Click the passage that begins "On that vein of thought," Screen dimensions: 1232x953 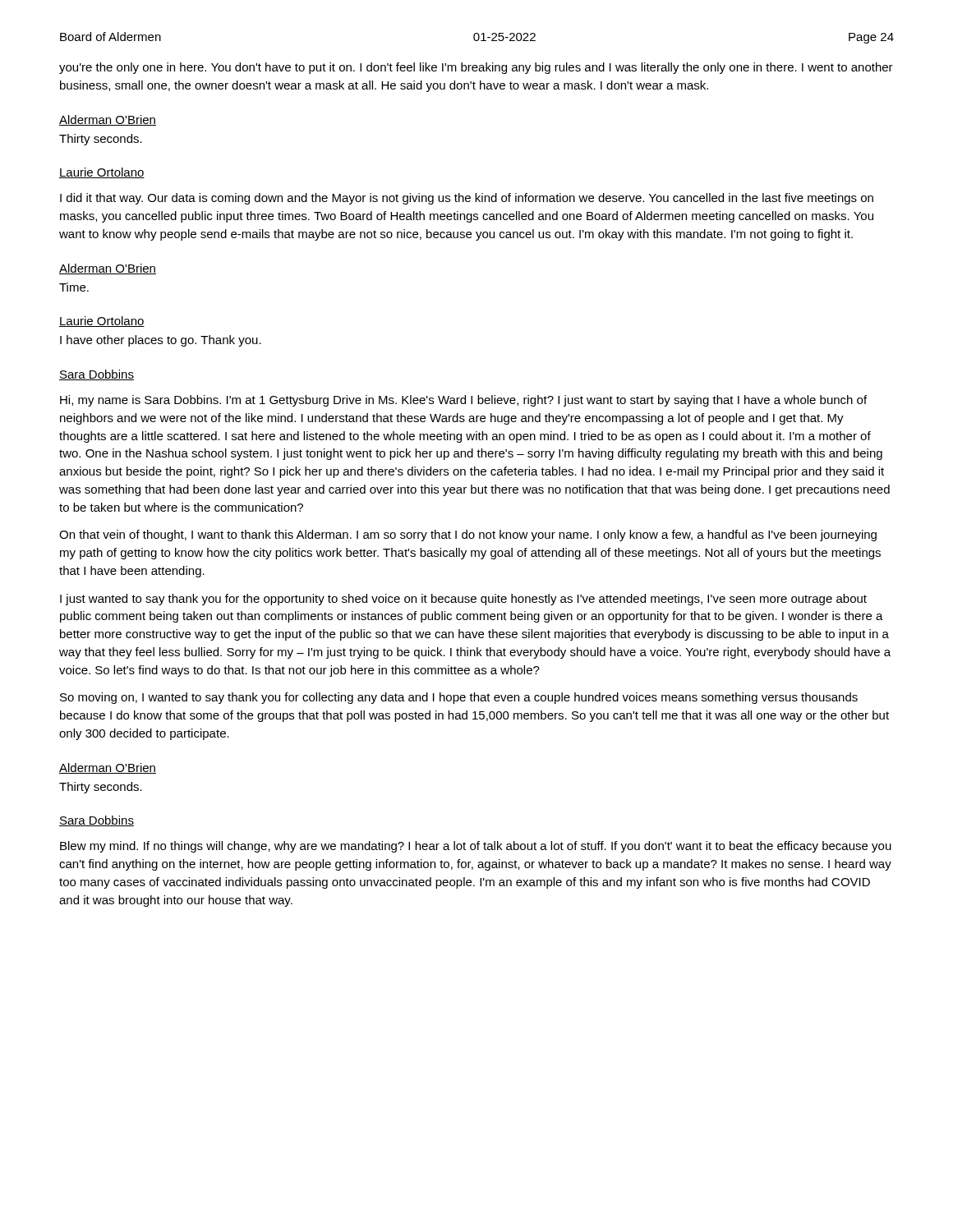click(x=470, y=552)
